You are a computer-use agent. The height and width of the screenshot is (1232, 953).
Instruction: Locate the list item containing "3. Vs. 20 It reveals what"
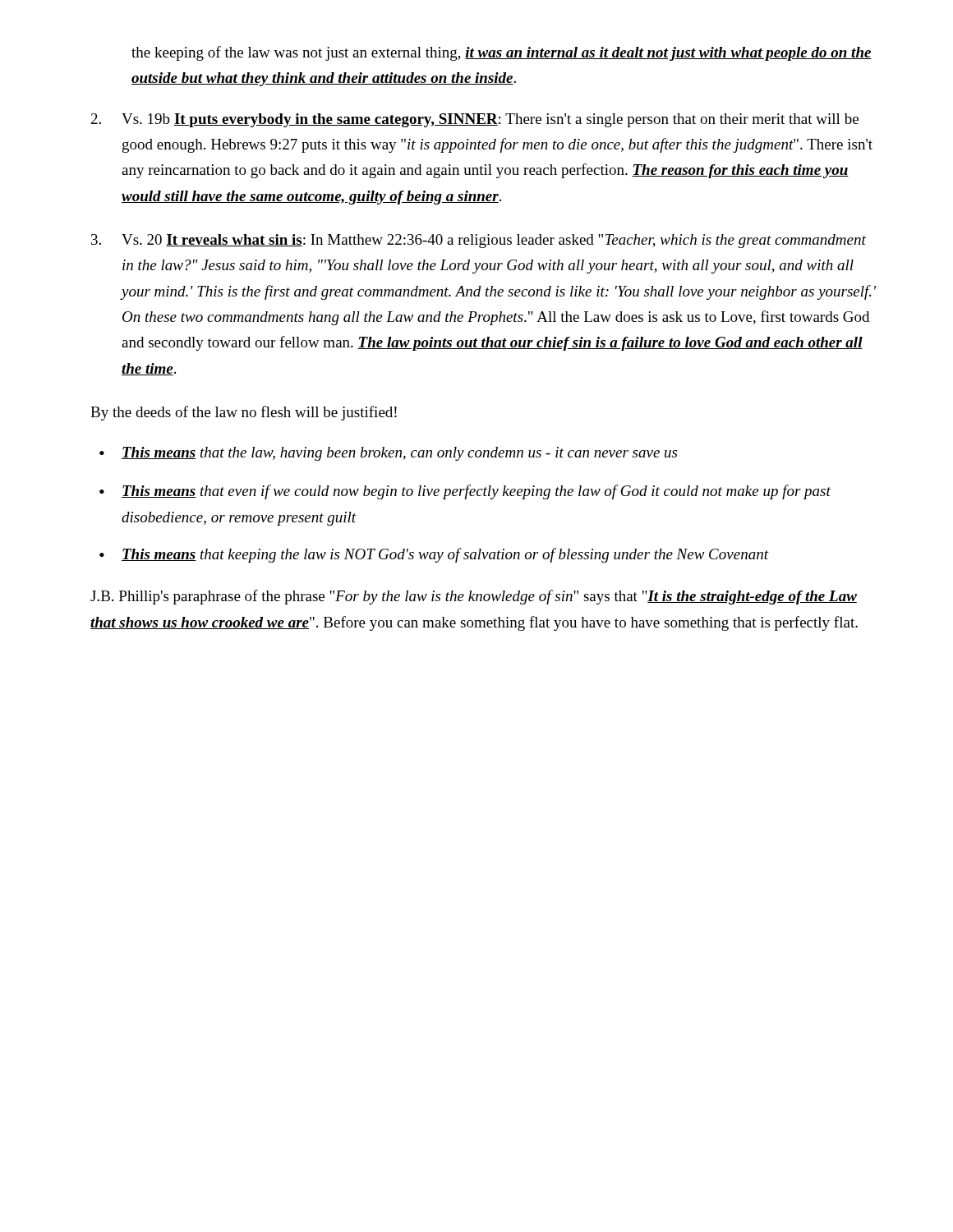pyautogui.click(x=485, y=304)
